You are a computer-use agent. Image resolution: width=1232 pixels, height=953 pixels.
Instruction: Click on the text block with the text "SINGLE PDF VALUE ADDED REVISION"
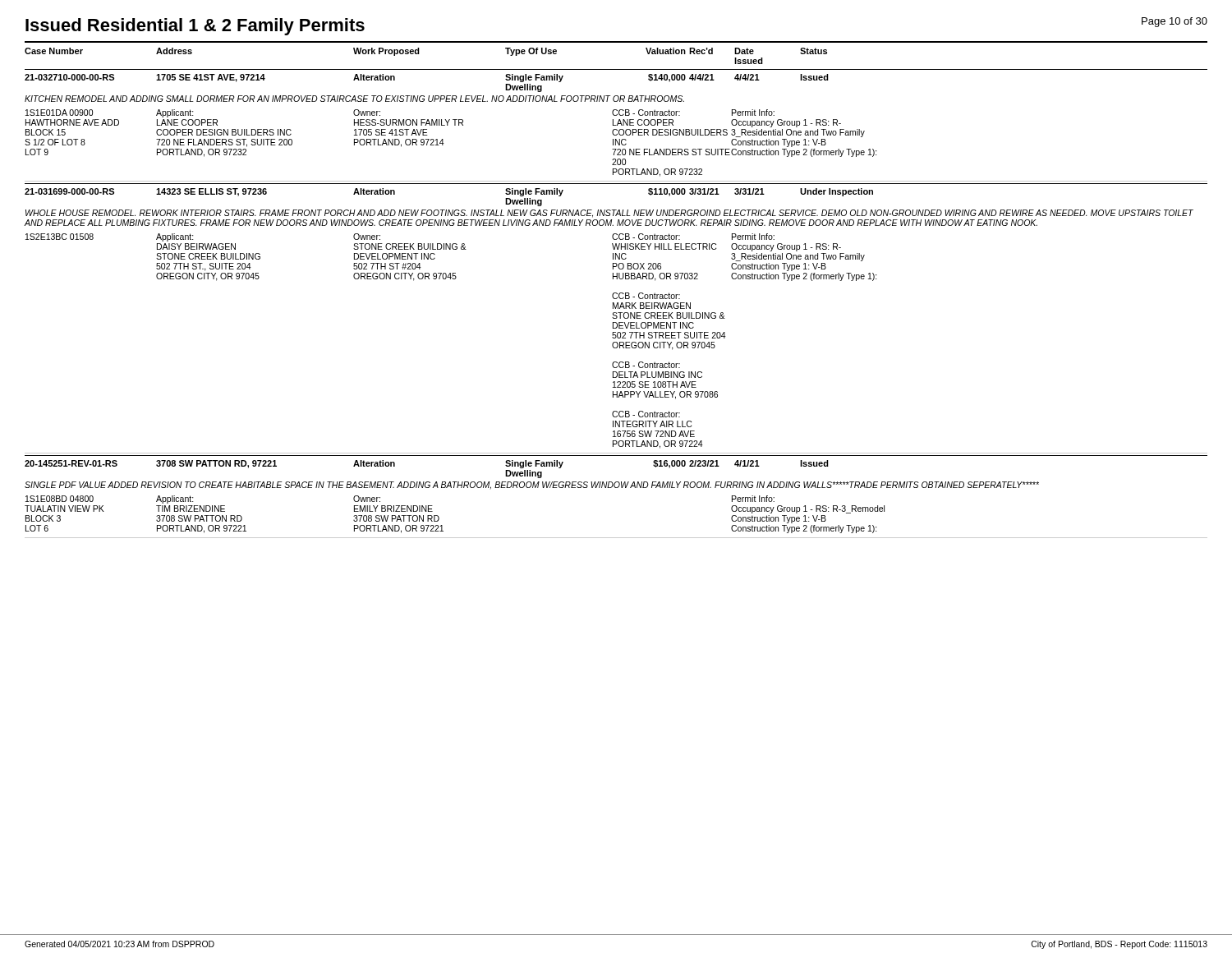point(532,485)
